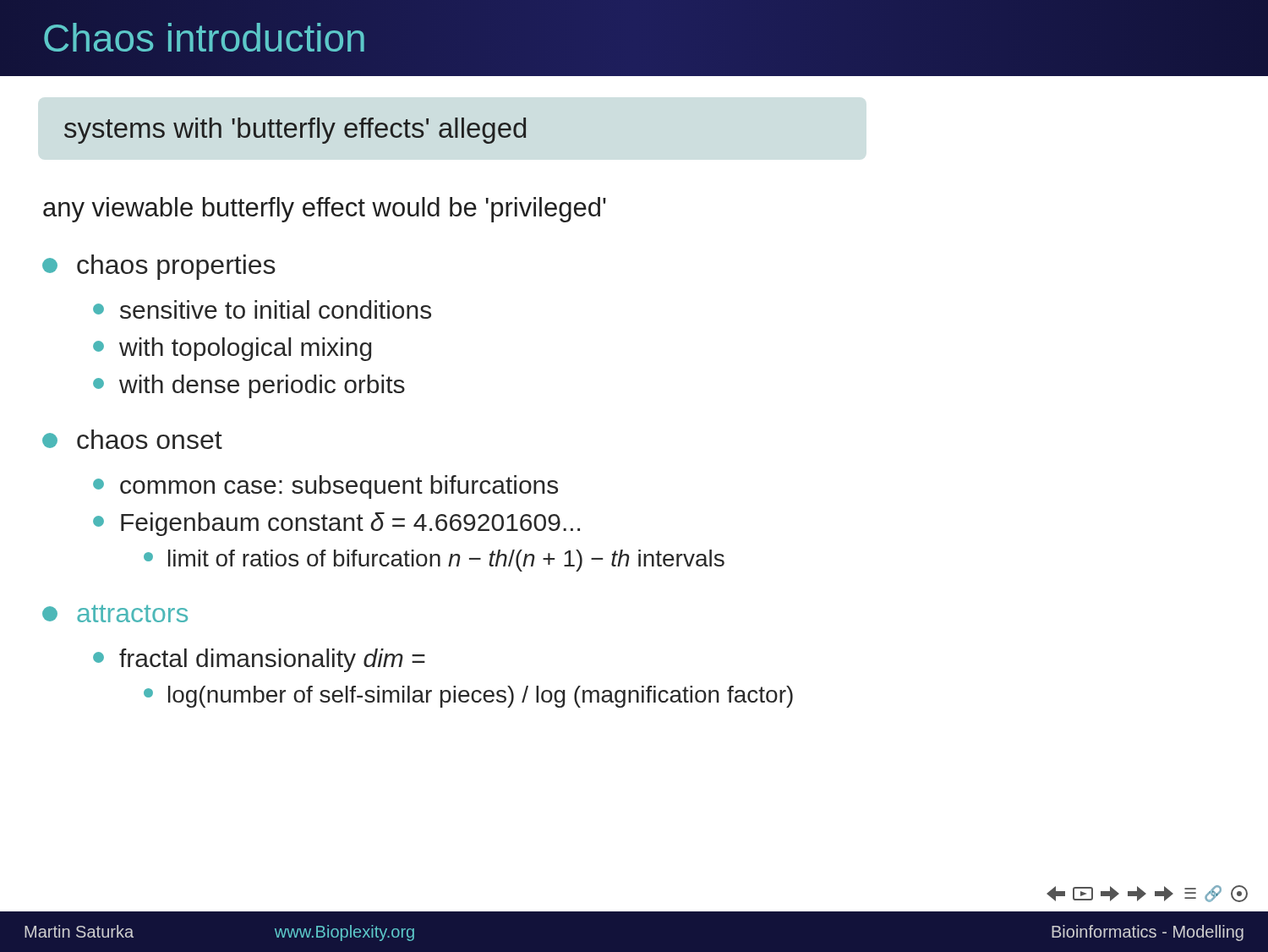This screenshot has width=1268, height=952.
Task: Find a section header
Action: click(296, 128)
